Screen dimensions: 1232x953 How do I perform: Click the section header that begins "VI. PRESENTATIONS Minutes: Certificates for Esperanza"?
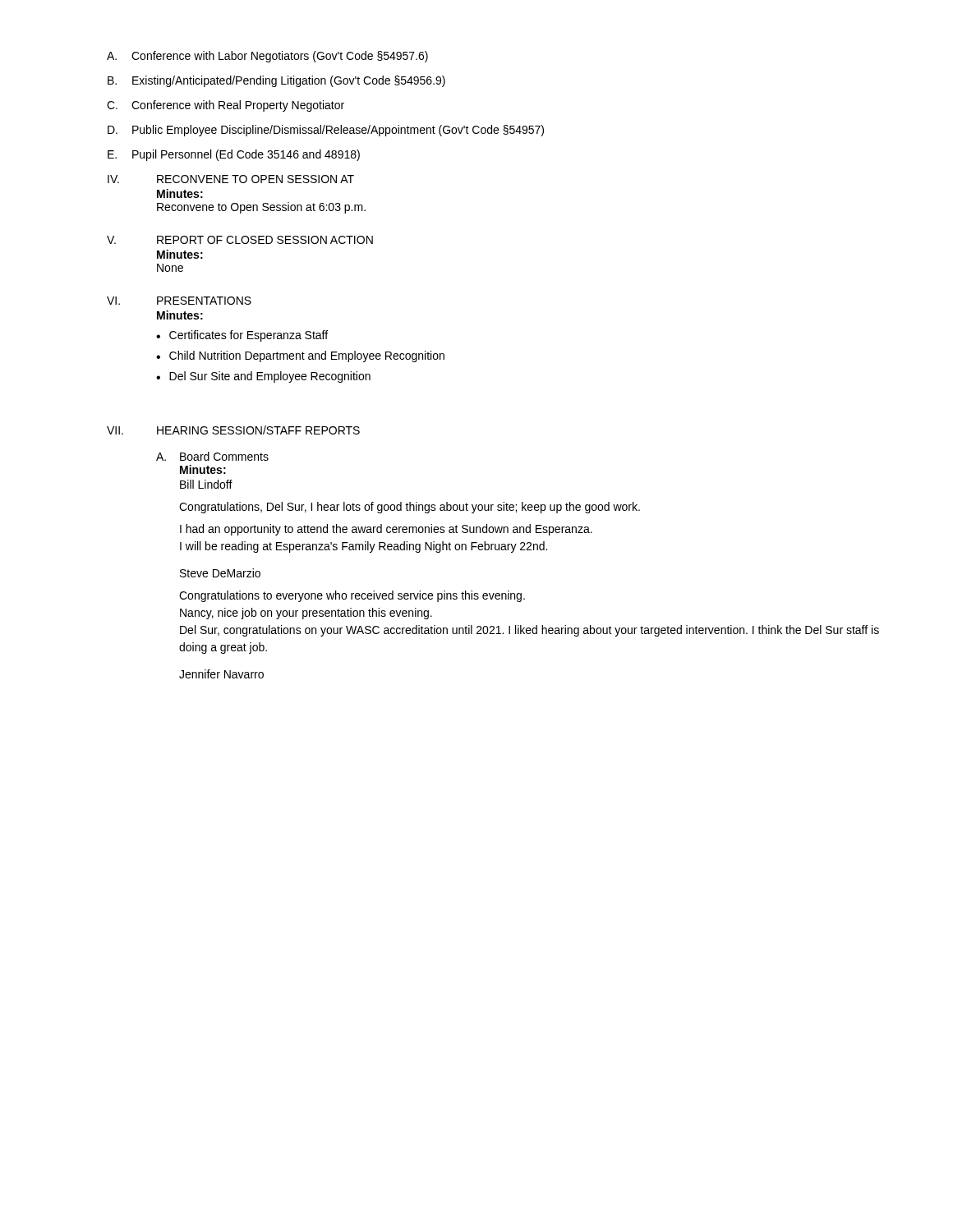(179, 301)
